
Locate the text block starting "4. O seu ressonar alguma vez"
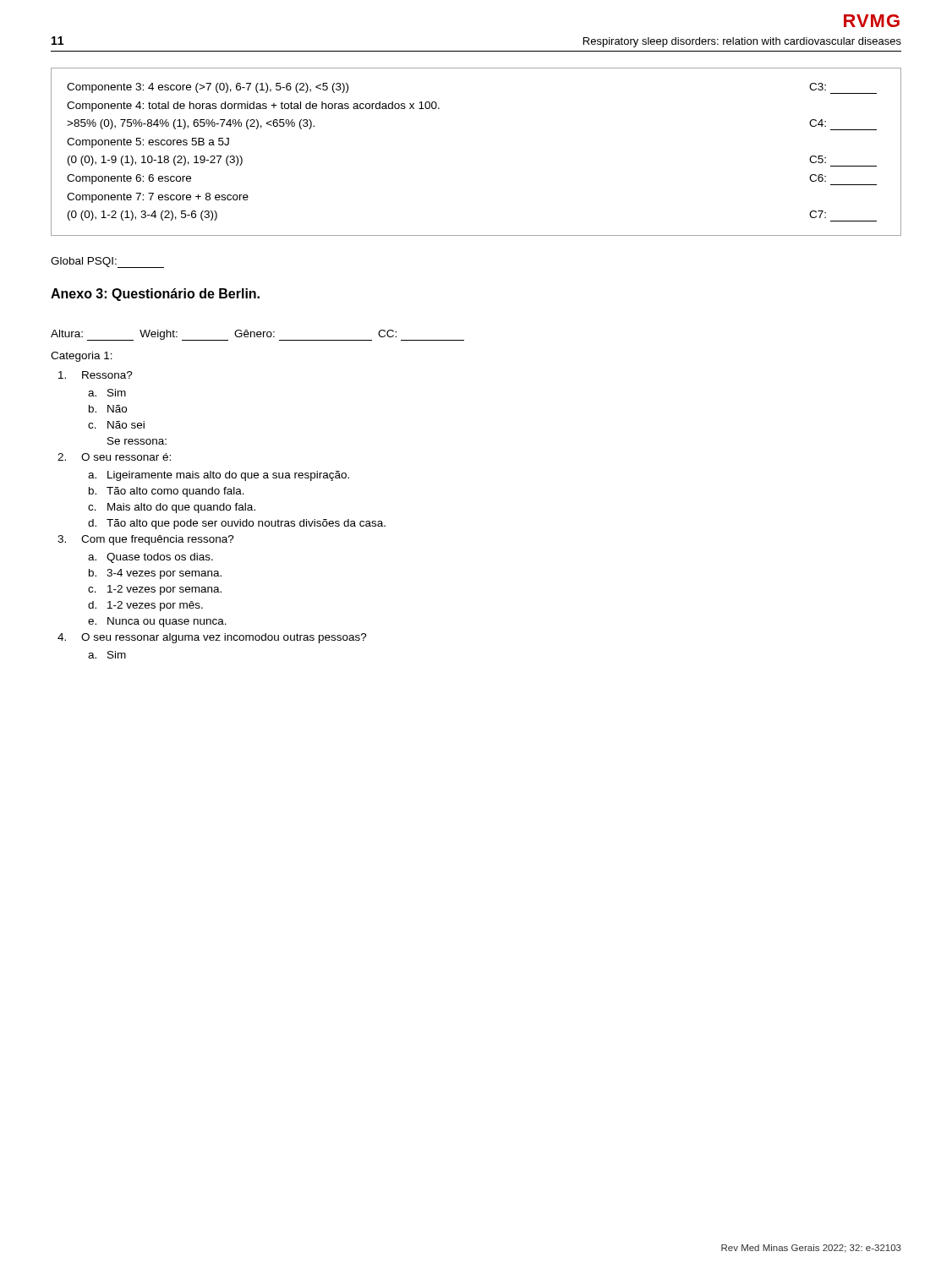(209, 637)
